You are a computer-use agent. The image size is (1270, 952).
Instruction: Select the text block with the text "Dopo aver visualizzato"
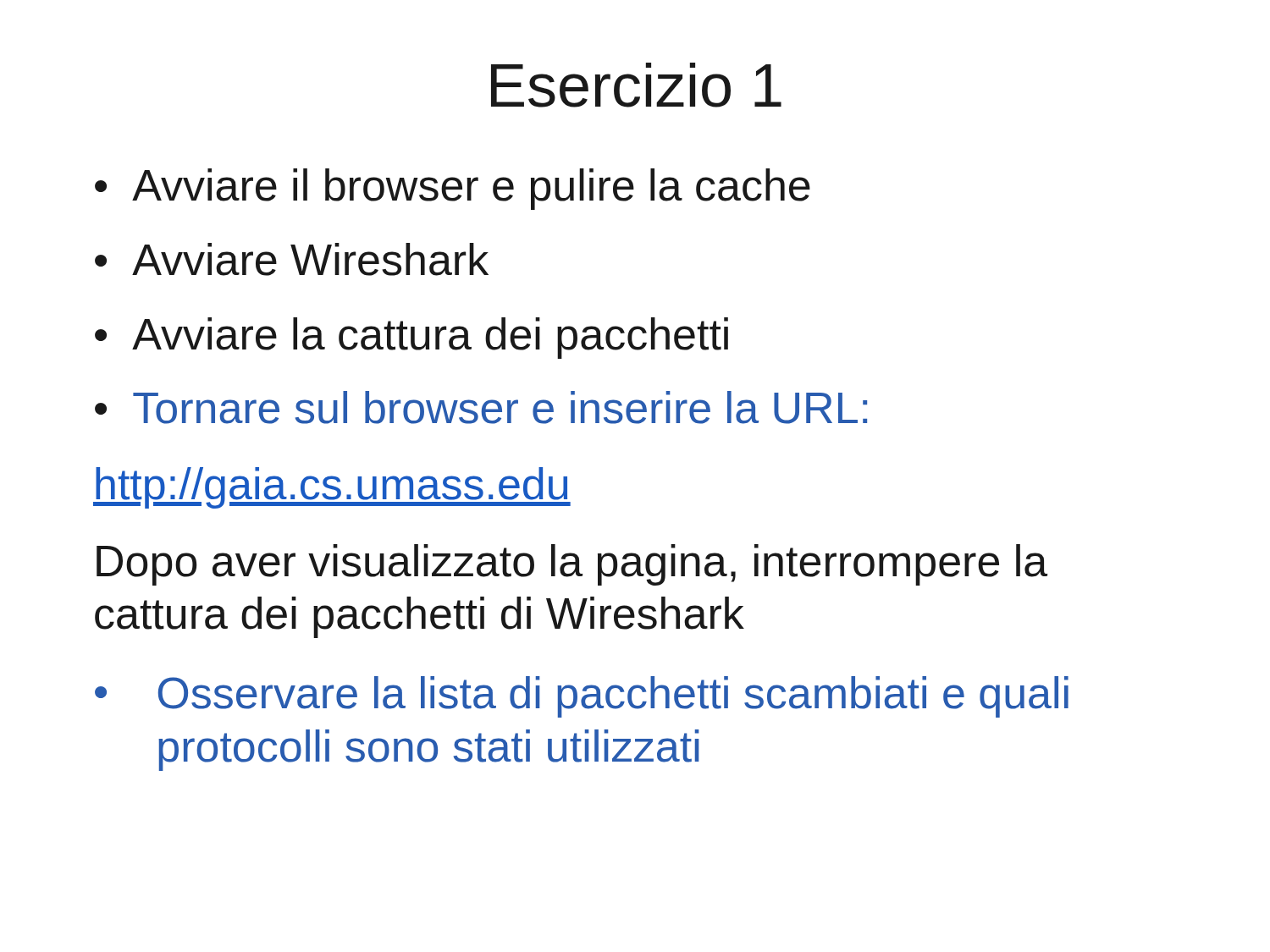click(570, 587)
